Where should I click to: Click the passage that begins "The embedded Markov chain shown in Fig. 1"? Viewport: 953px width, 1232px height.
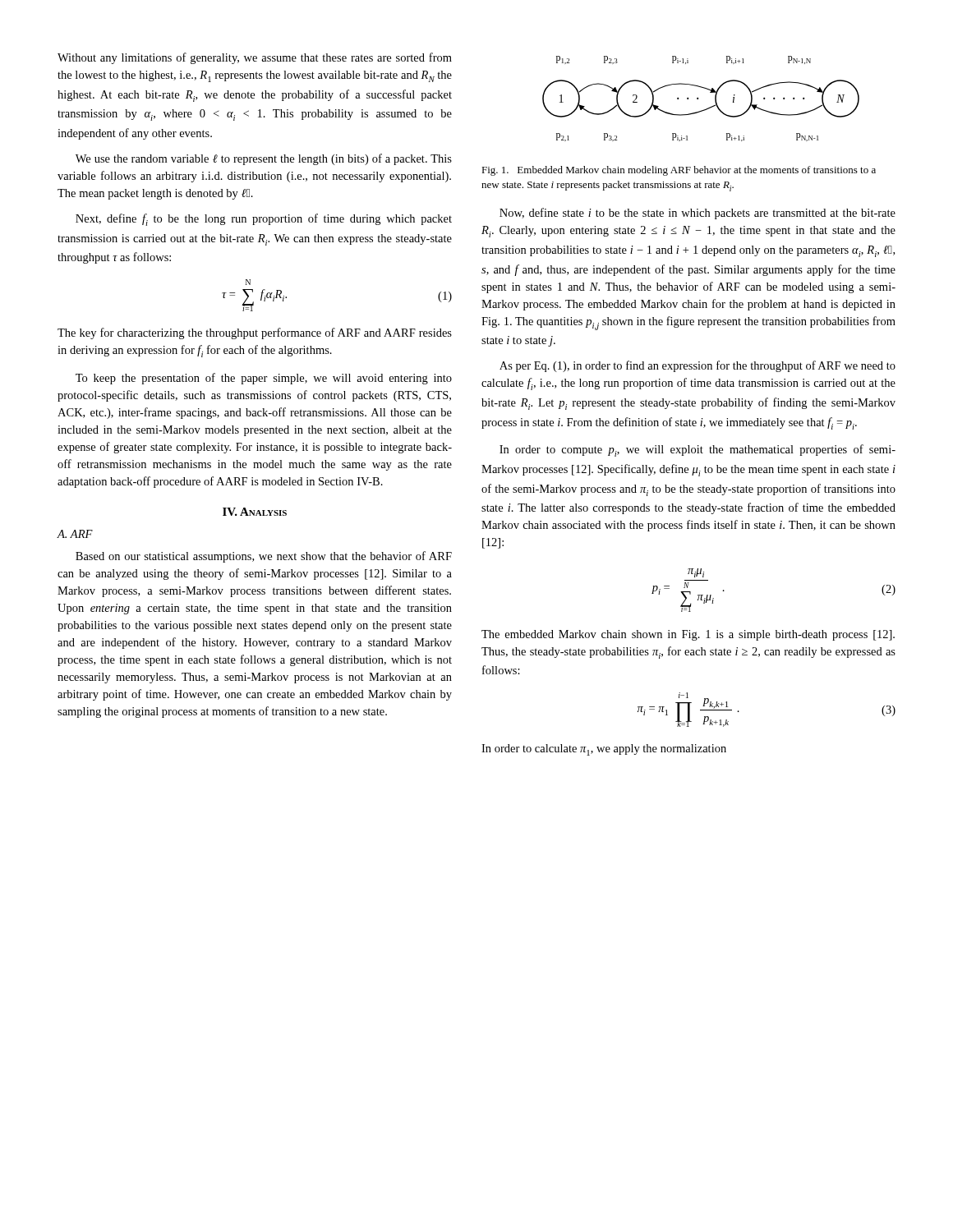pos(688,653)
